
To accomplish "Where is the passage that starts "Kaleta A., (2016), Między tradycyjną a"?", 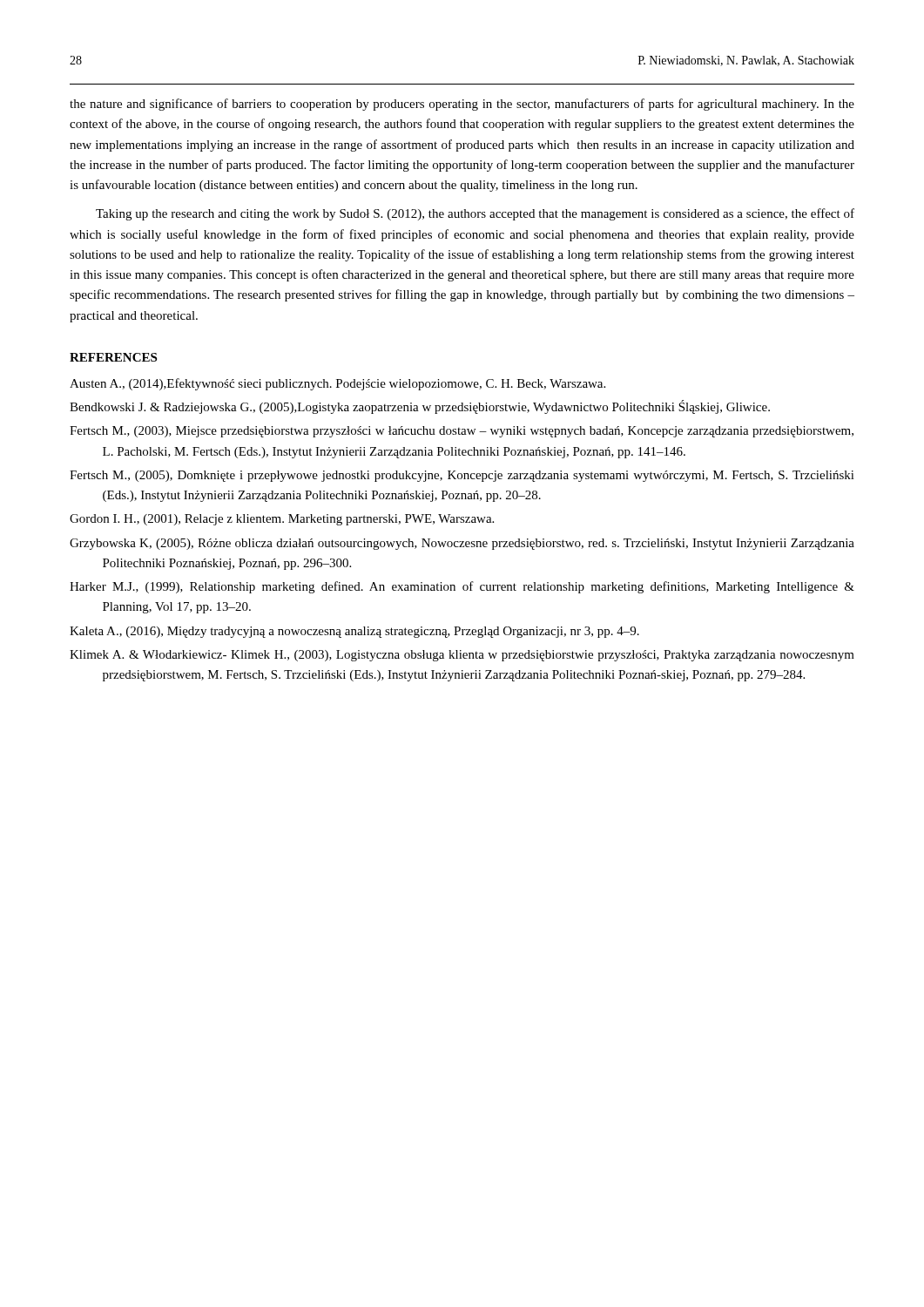I will pos(355,630).
